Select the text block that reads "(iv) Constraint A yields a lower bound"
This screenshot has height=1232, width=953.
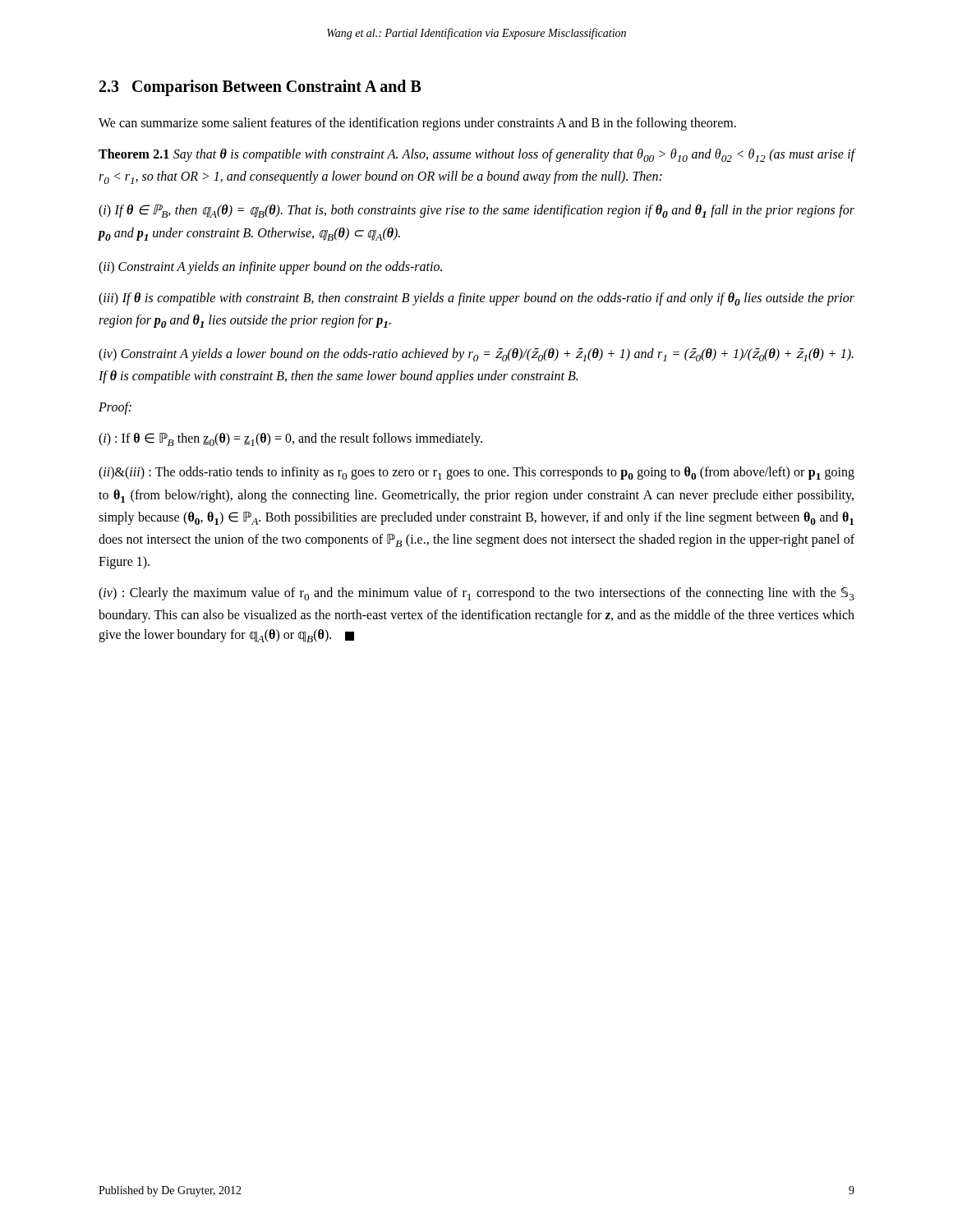(x=476, y=365)
